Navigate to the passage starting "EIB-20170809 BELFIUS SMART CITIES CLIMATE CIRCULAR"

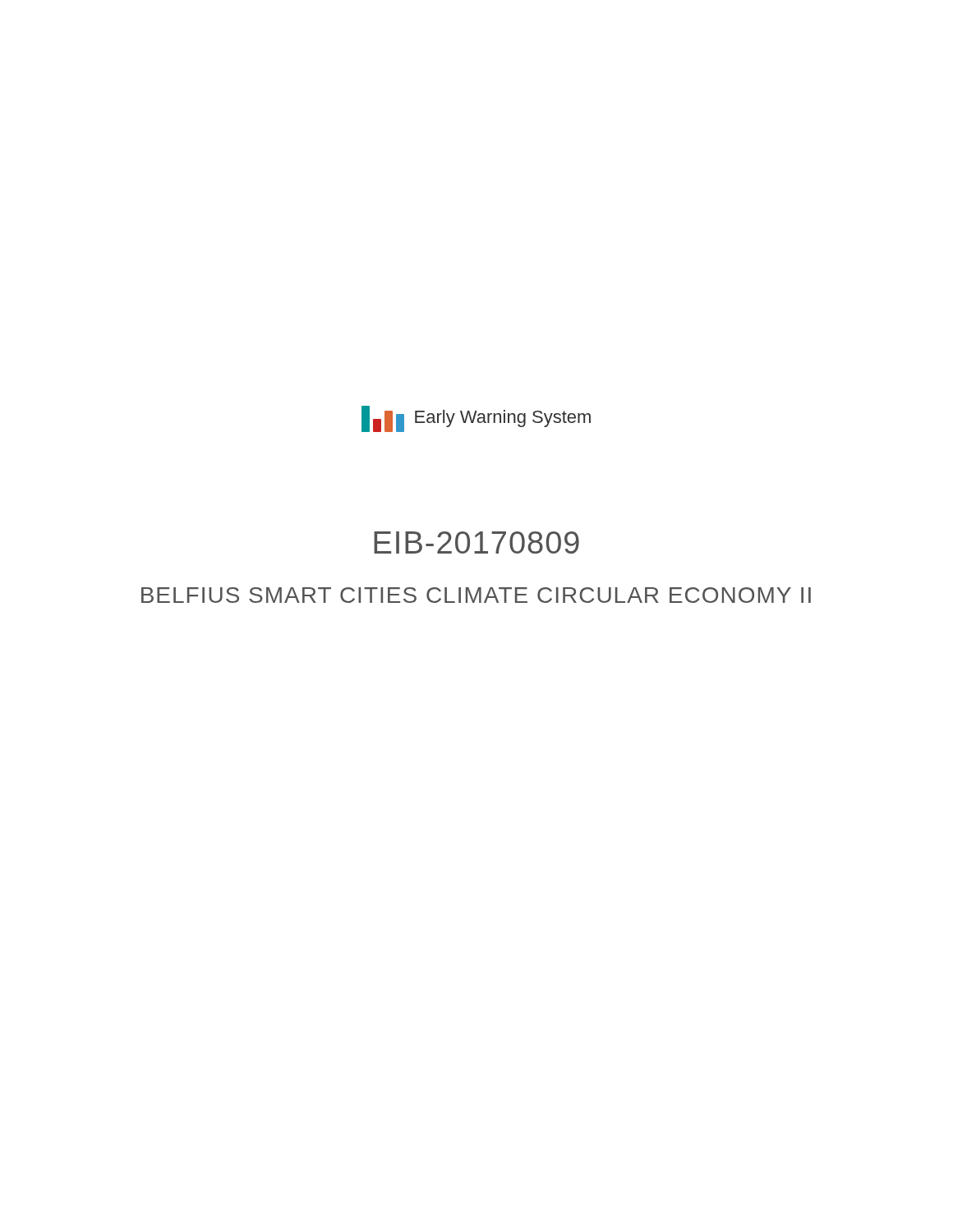476,542
